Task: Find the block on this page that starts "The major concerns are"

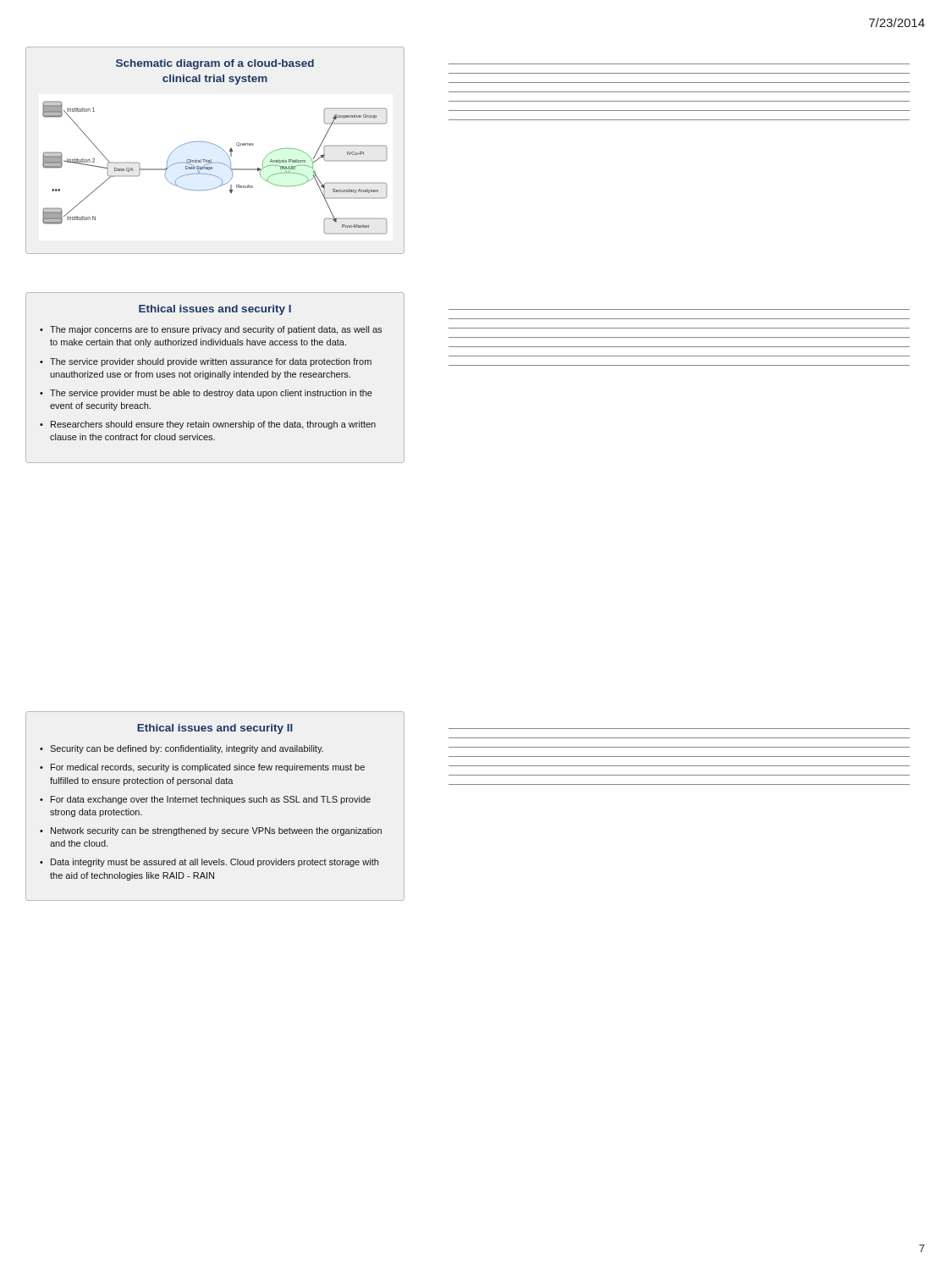Action: pos(216,336)
